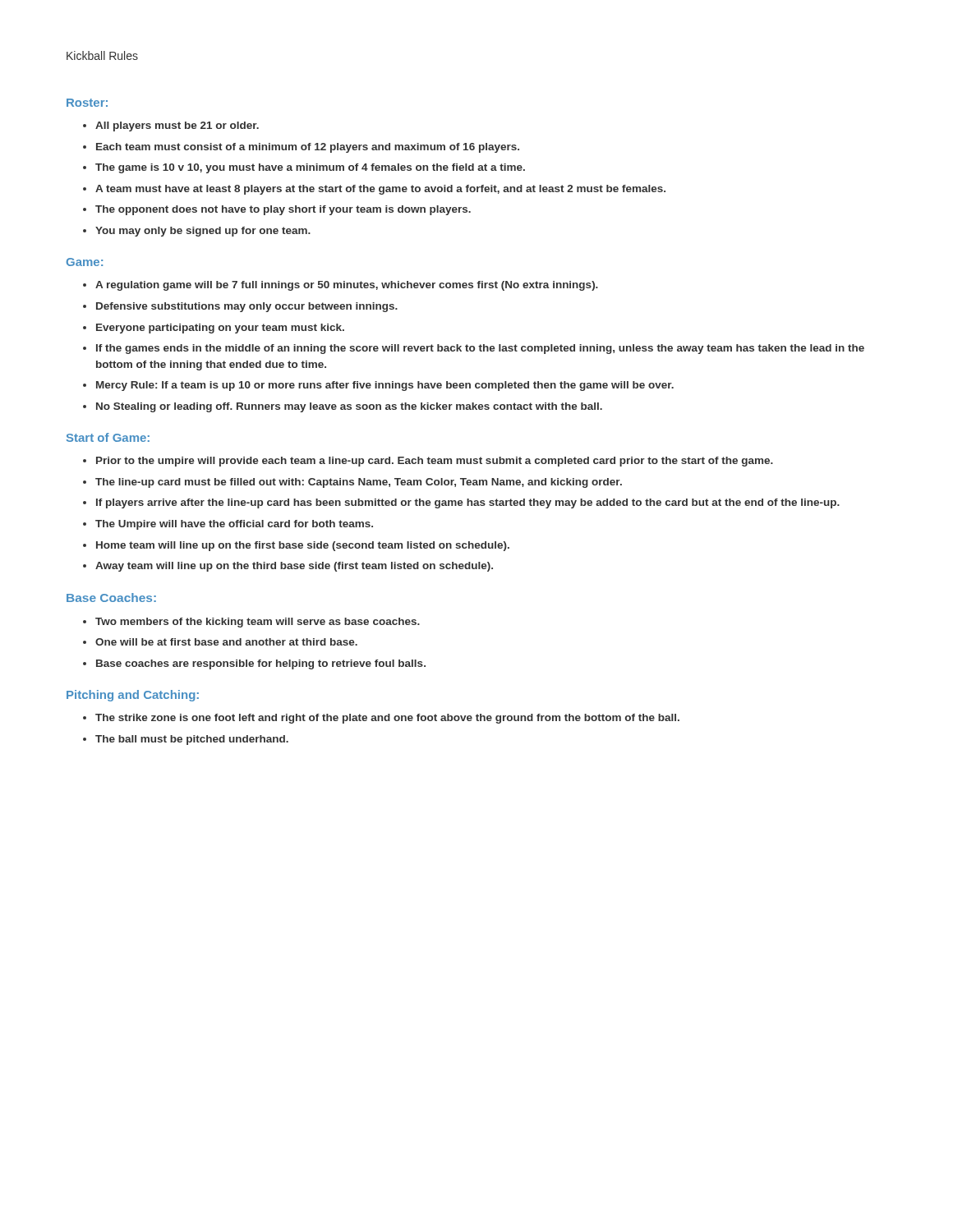Point to the block beginning "All players must be 21"
The width and height of the screenshot is (953, 1232).
177,125
